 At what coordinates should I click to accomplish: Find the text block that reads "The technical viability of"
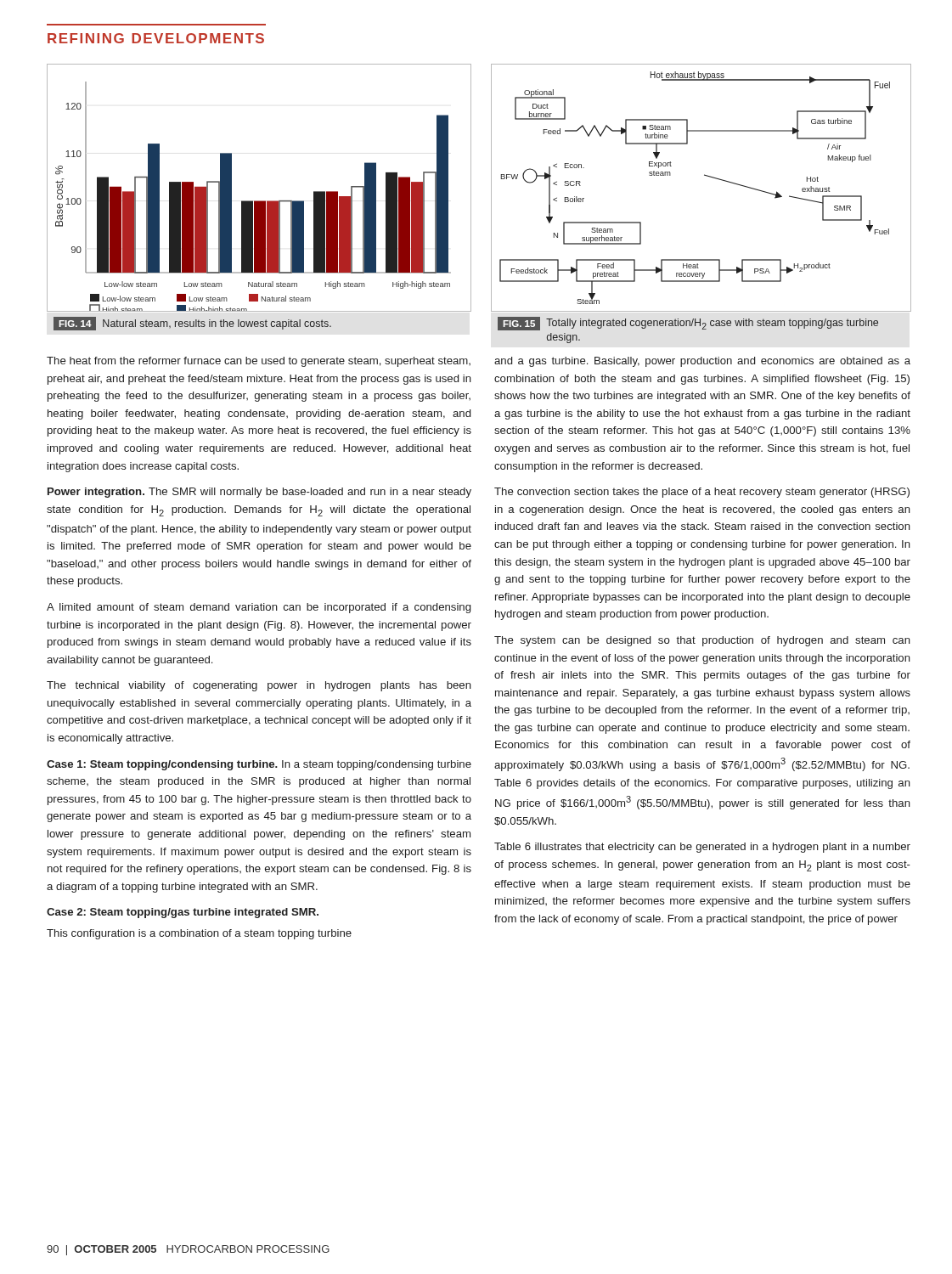pyautogui.click(x=259, y=712)
